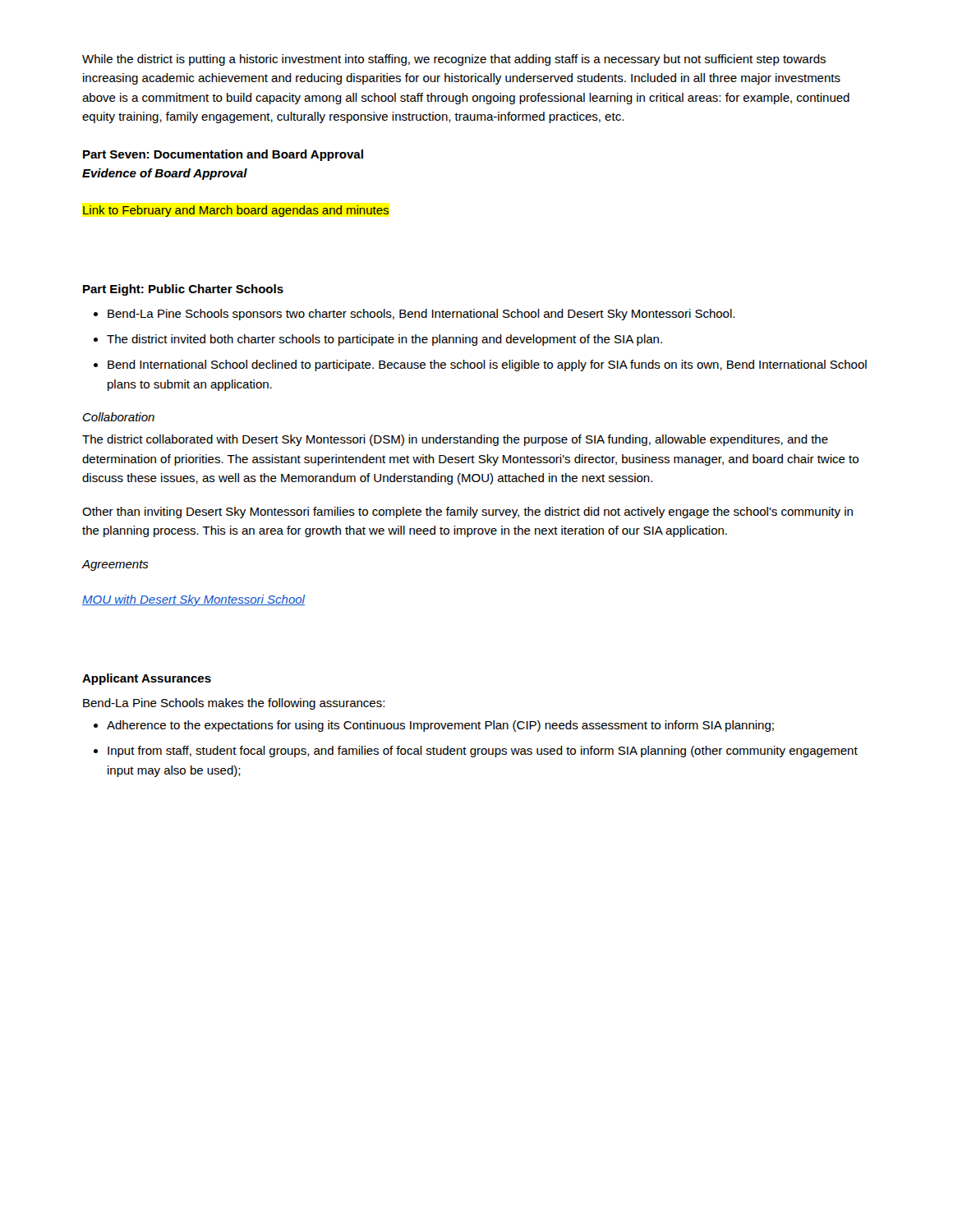Where does it say "Part Eight: Public Charter Schools"?
Image resolution: width=953 pixels, height=1232 pixels.
pos(183,289)
